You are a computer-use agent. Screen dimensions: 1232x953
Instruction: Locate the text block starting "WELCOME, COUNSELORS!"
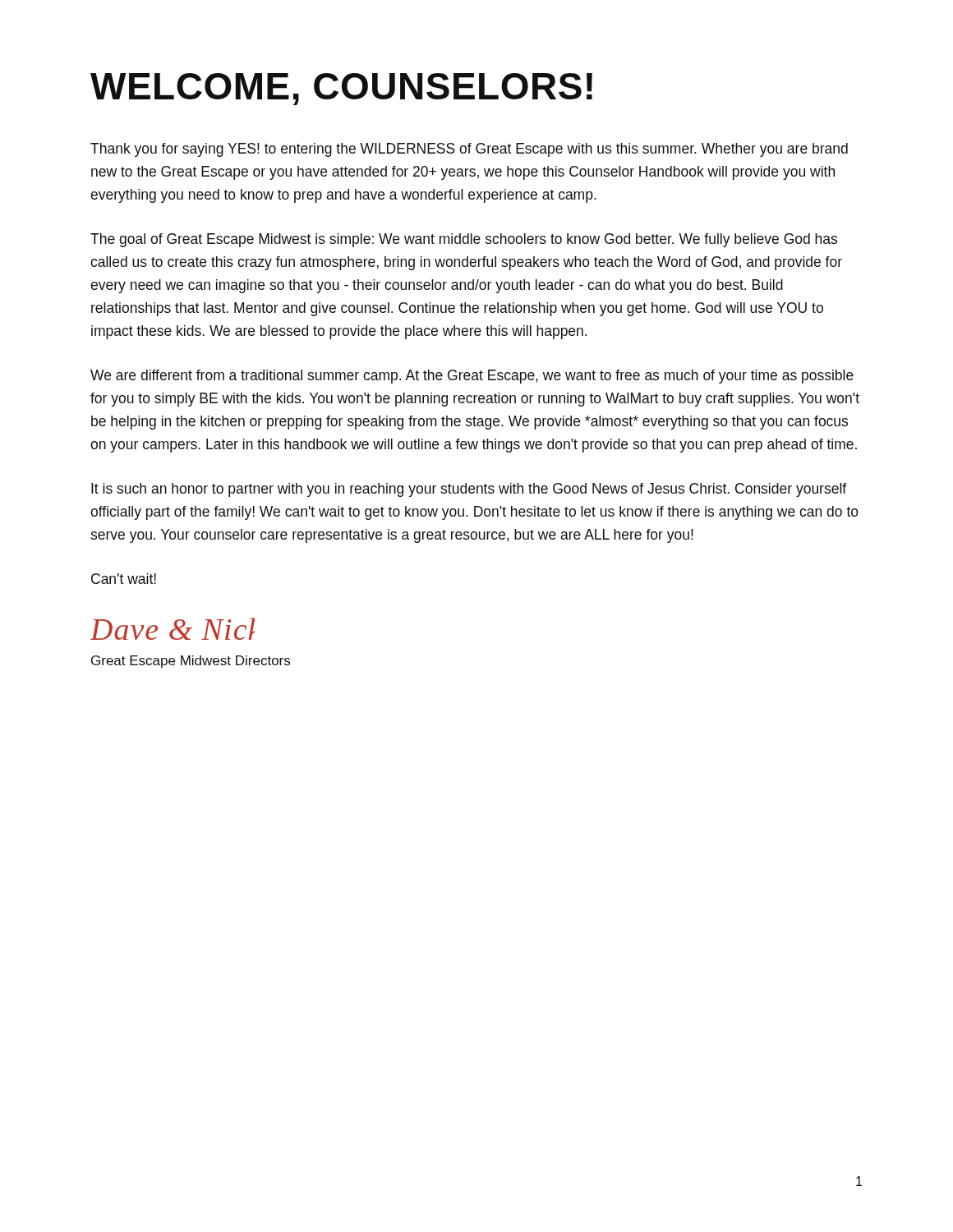pyautogui.click(x=476, y=86)
